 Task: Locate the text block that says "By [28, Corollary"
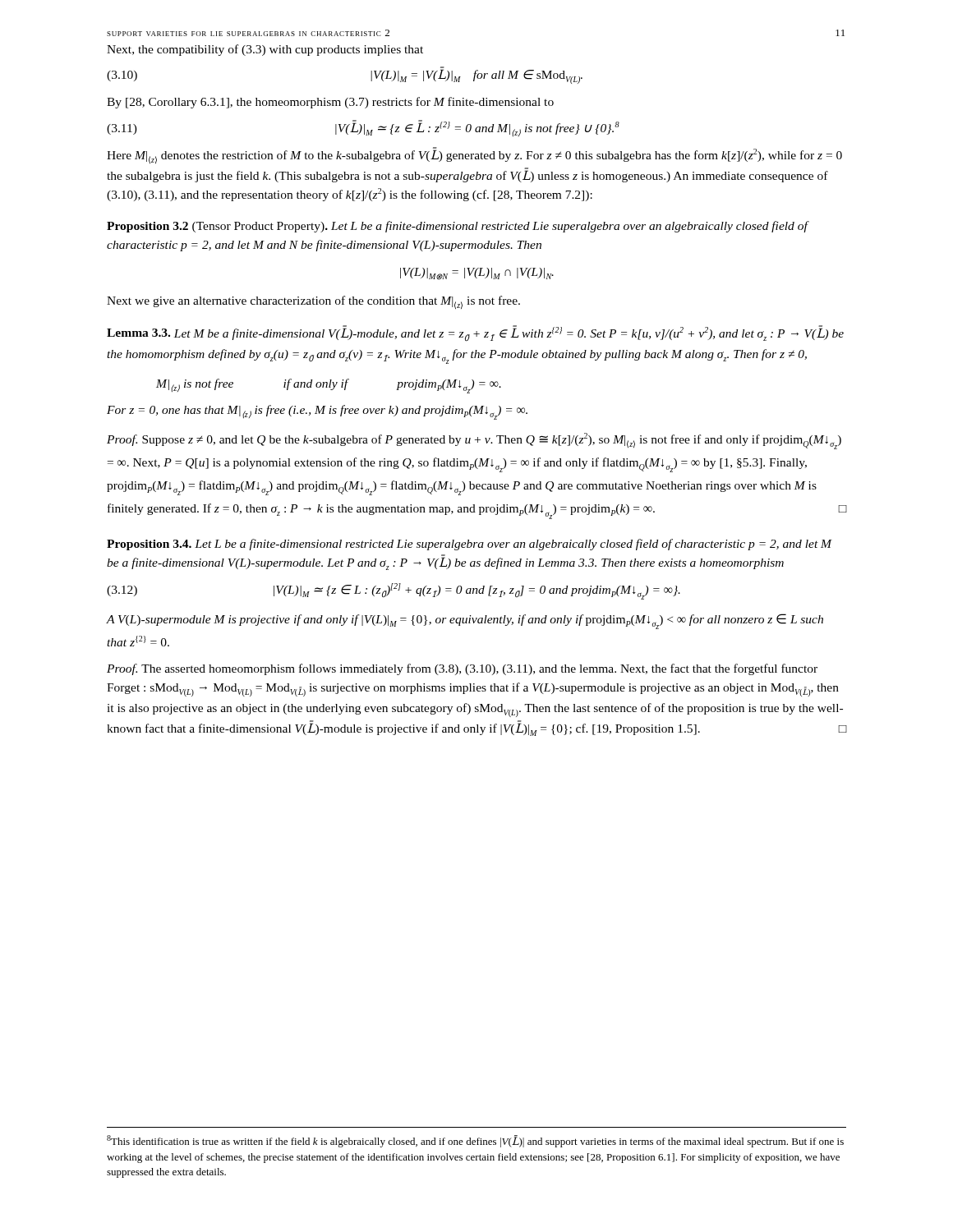[330, 102]
